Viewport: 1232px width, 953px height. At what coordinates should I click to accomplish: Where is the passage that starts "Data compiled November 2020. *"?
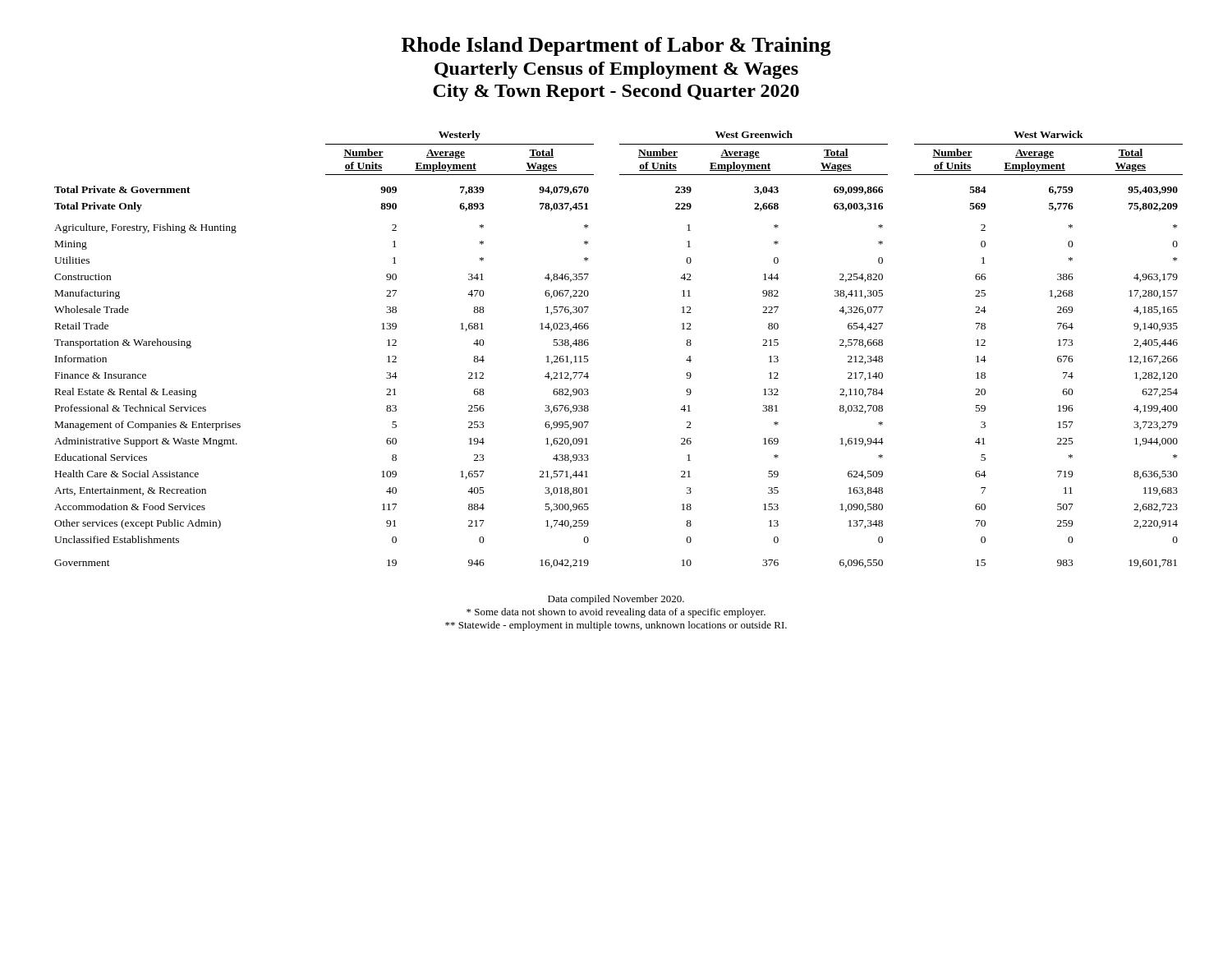coord(616,611)
